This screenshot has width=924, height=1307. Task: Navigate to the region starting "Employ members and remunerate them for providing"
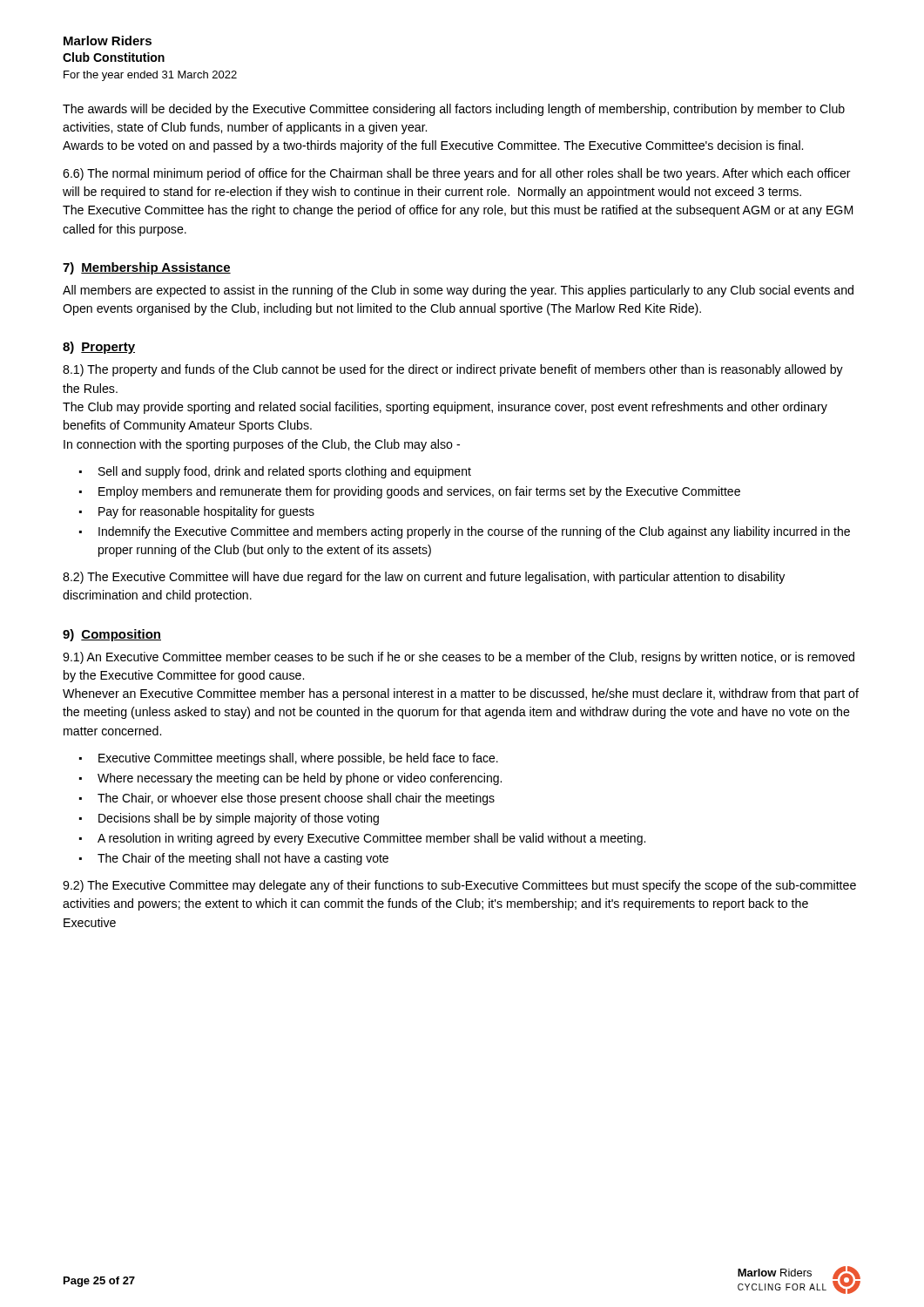419,491
